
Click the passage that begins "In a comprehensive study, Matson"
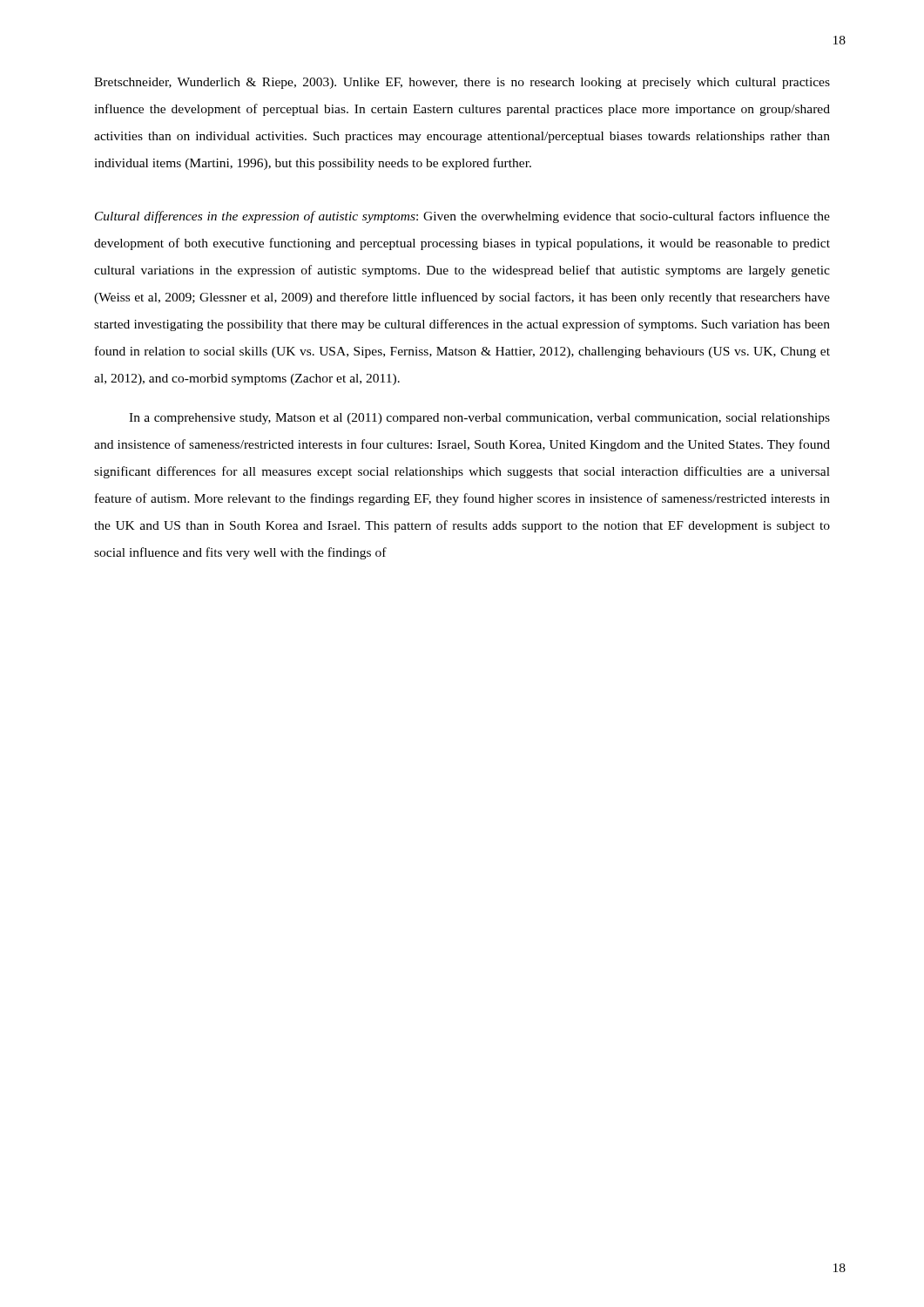click(x=462, y=484)
